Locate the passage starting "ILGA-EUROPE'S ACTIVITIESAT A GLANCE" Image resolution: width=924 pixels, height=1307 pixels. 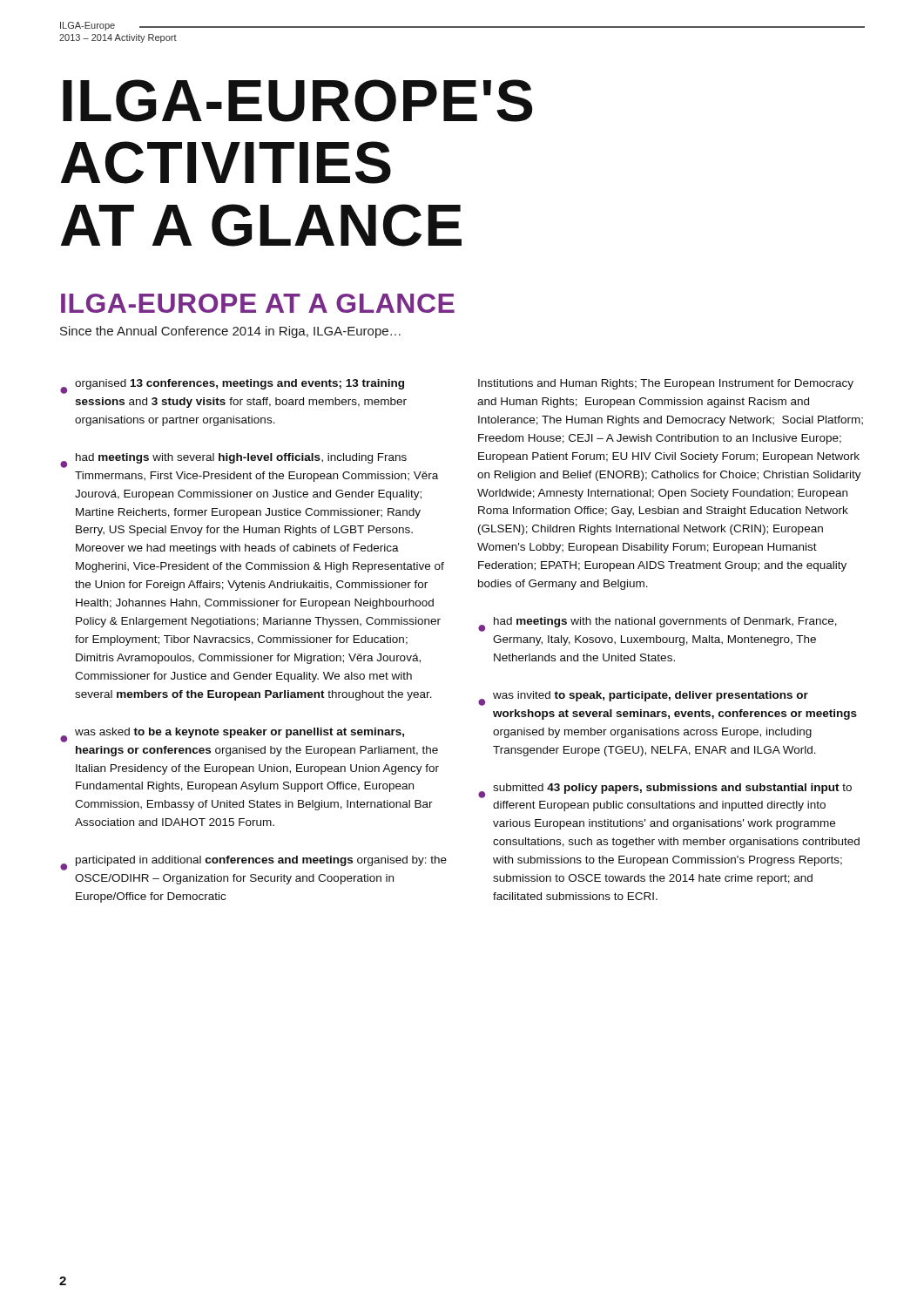point(297,101)
